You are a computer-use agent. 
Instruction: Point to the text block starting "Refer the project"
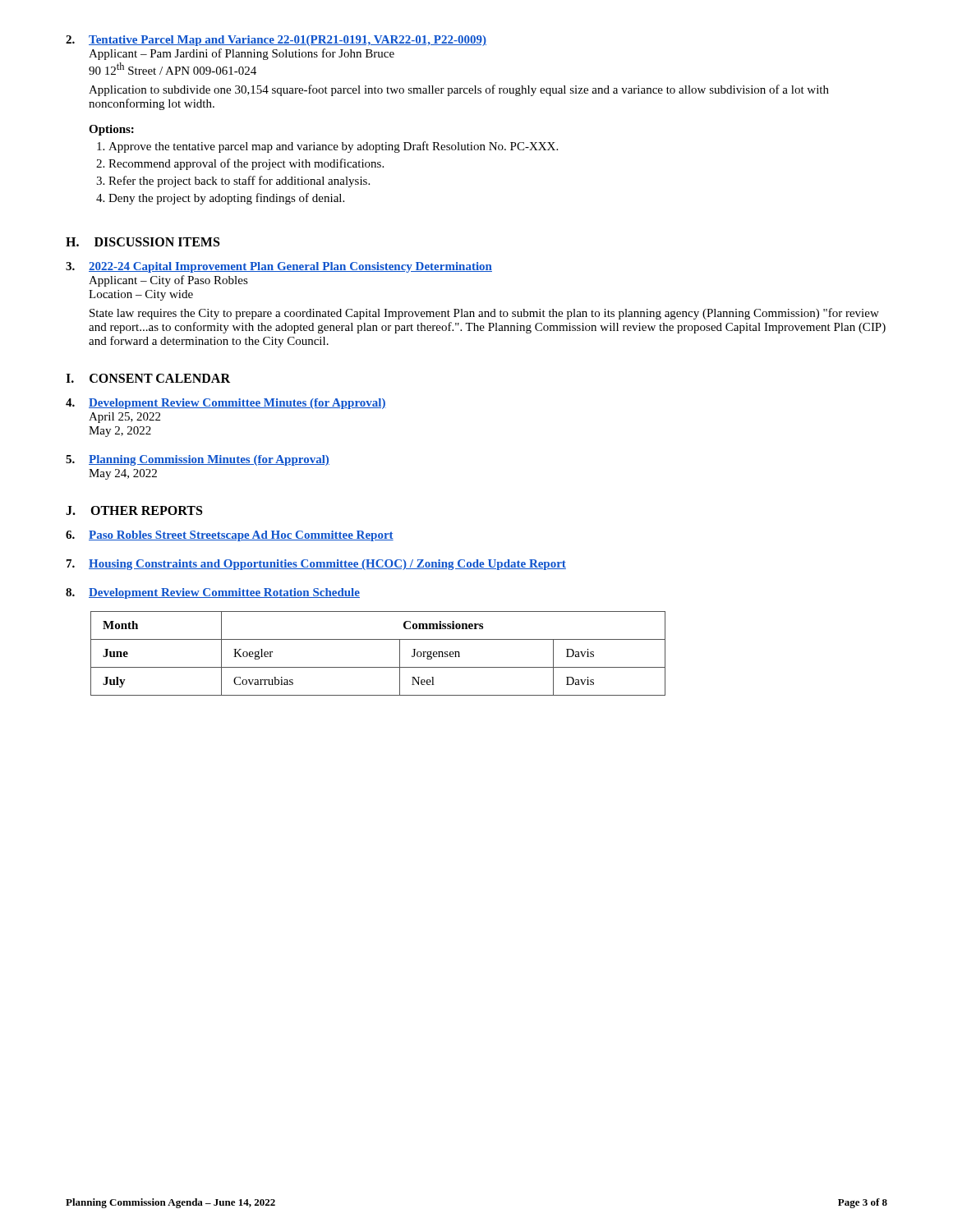240,181
